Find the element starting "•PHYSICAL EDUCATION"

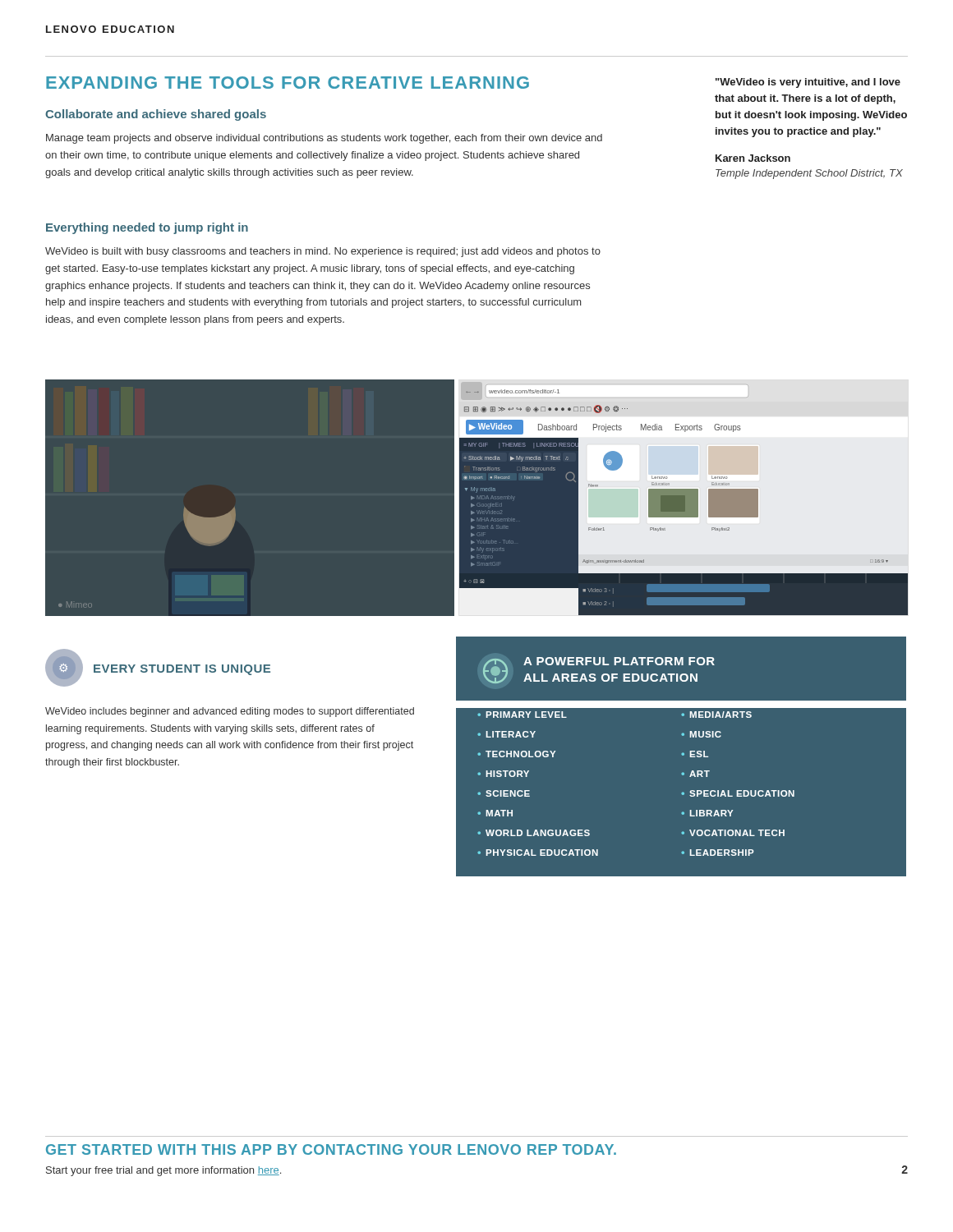click(x=538, y=852)
